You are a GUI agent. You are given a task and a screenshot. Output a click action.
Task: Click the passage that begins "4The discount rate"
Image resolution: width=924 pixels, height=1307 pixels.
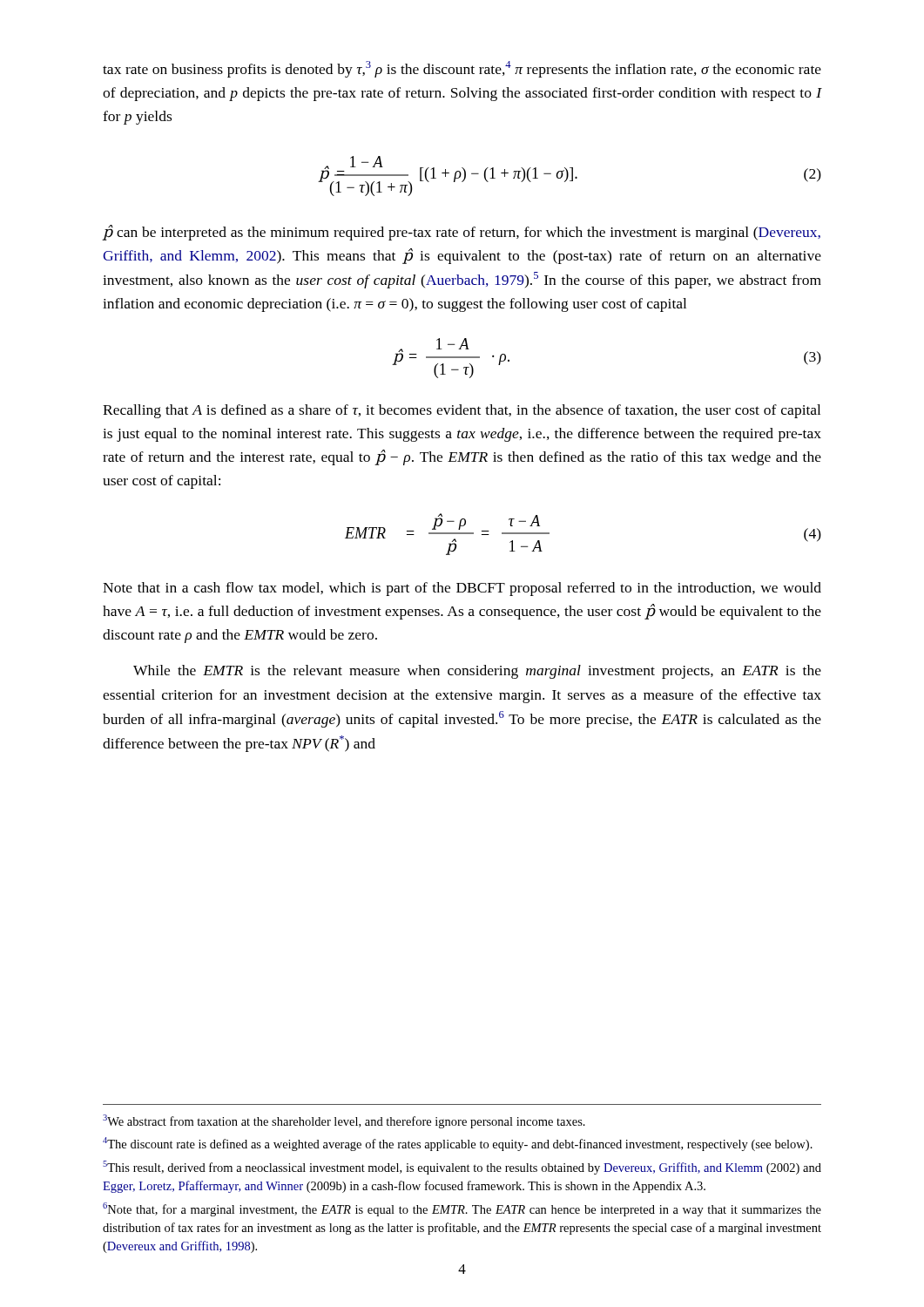click(x=458, y=1143)
